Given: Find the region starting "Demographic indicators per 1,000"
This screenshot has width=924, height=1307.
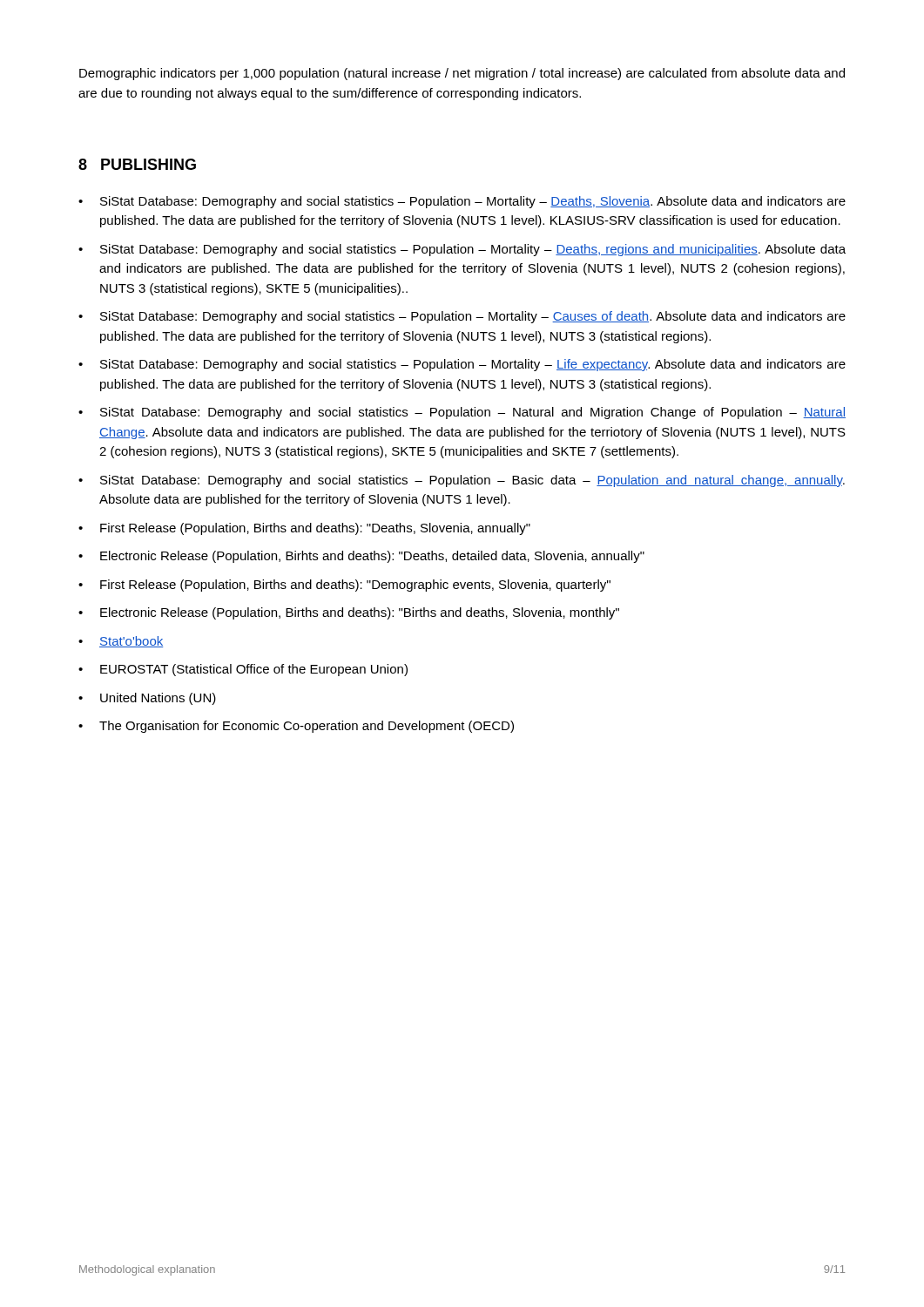Looking at the screenshot, I should (x=462, y=83).
